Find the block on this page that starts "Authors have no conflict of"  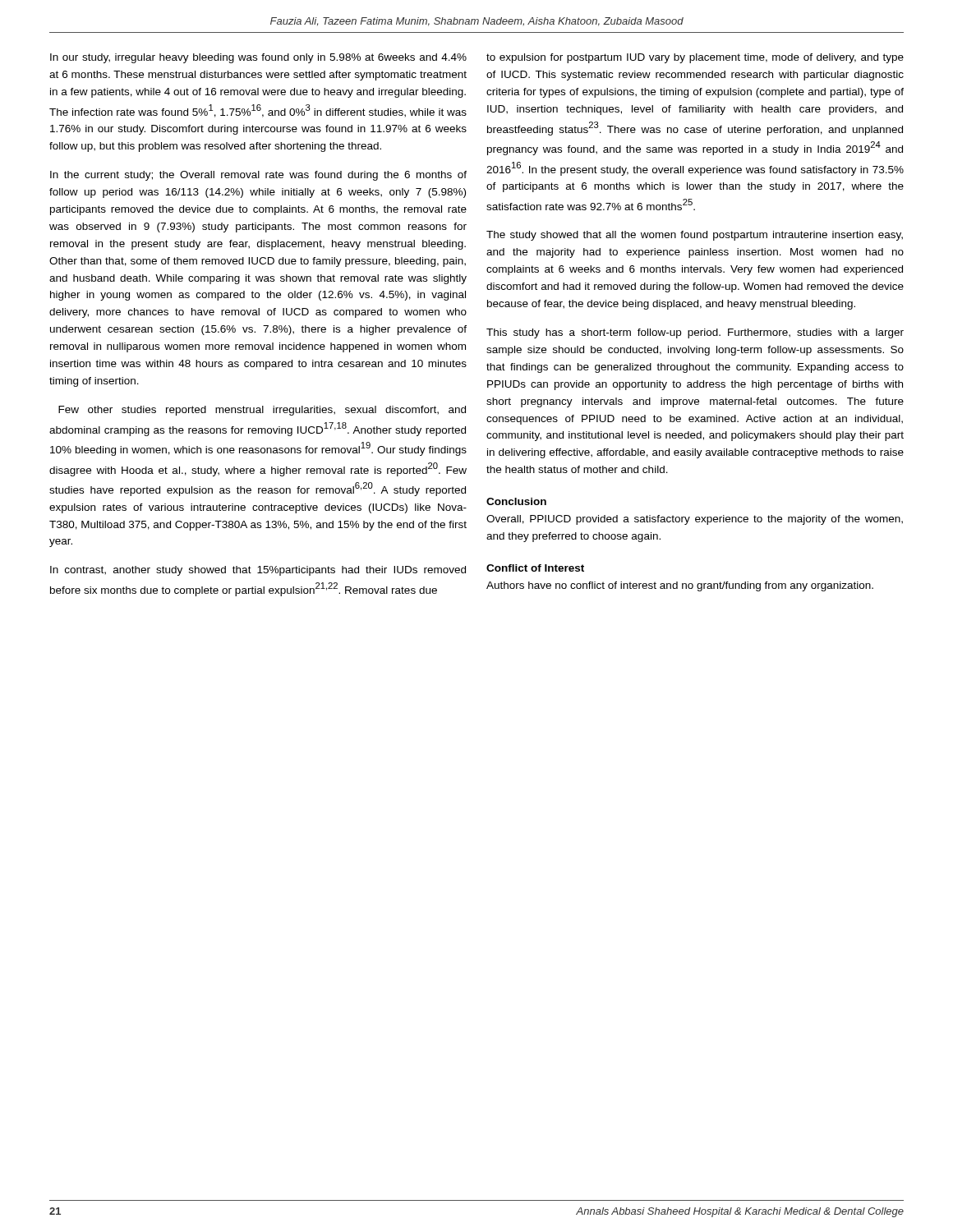[680, 585]
